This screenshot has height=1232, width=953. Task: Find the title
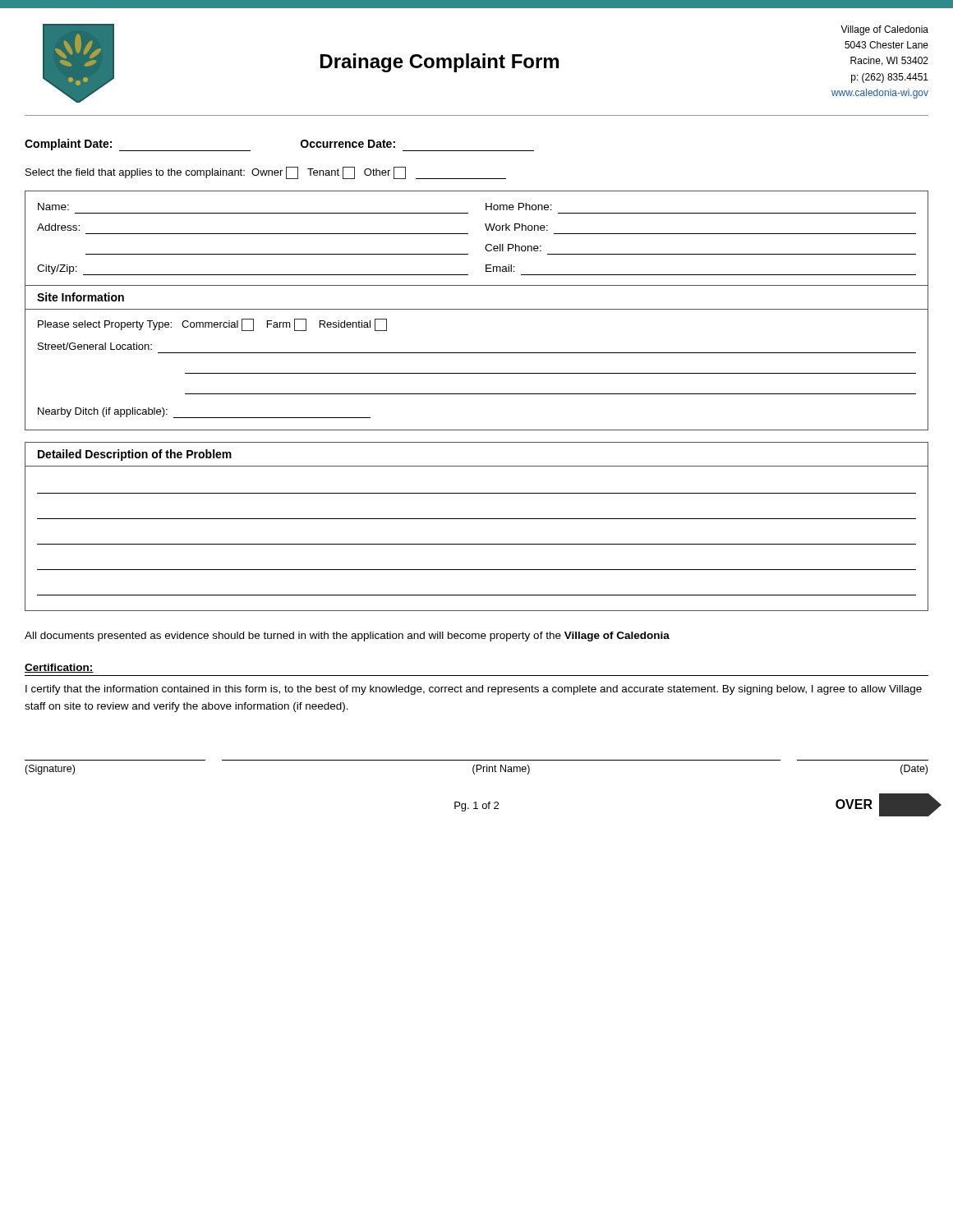[x=440, y=62]
